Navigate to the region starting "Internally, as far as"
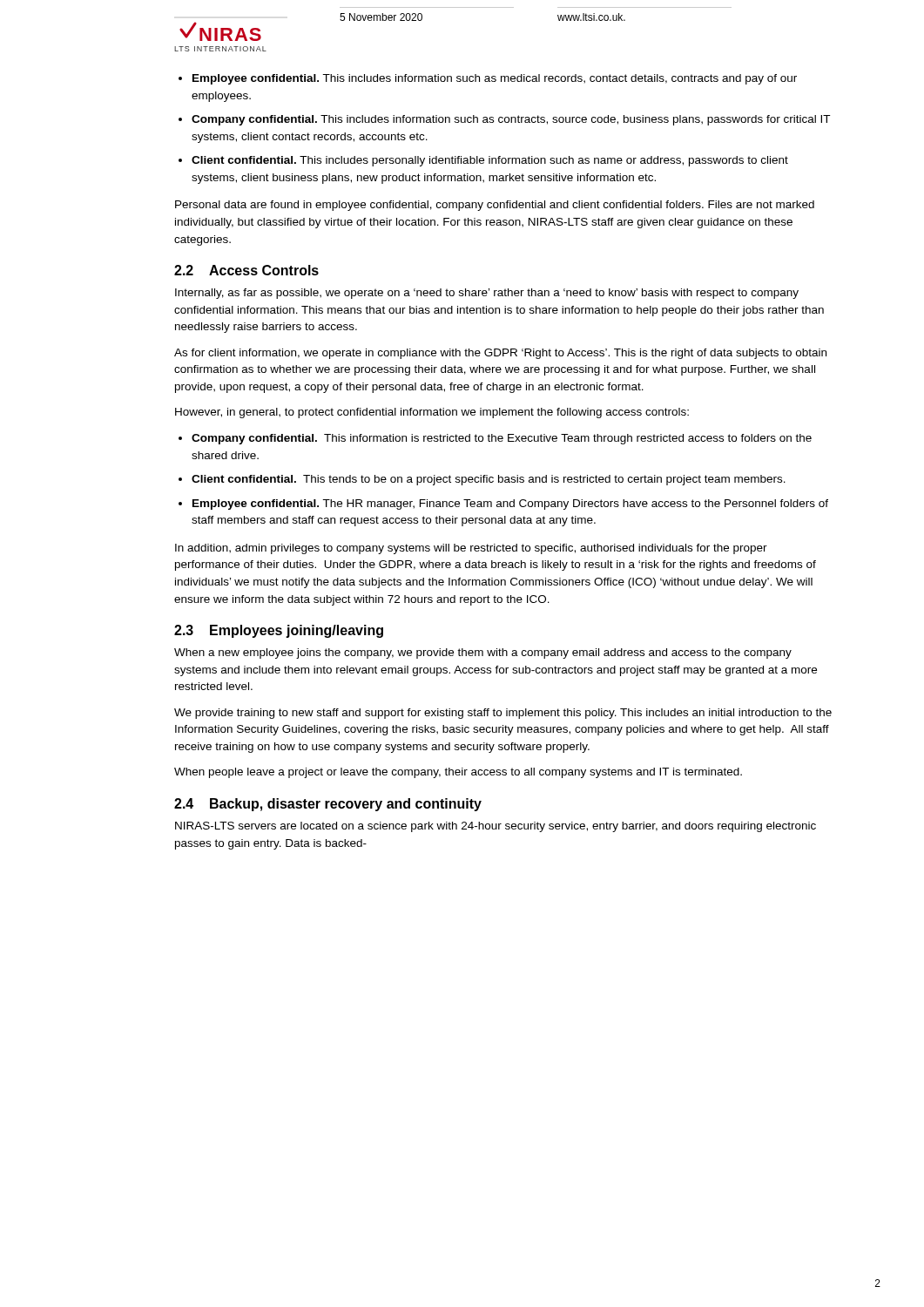Viewport: 924px width, 1307px height. pos(499,309)
